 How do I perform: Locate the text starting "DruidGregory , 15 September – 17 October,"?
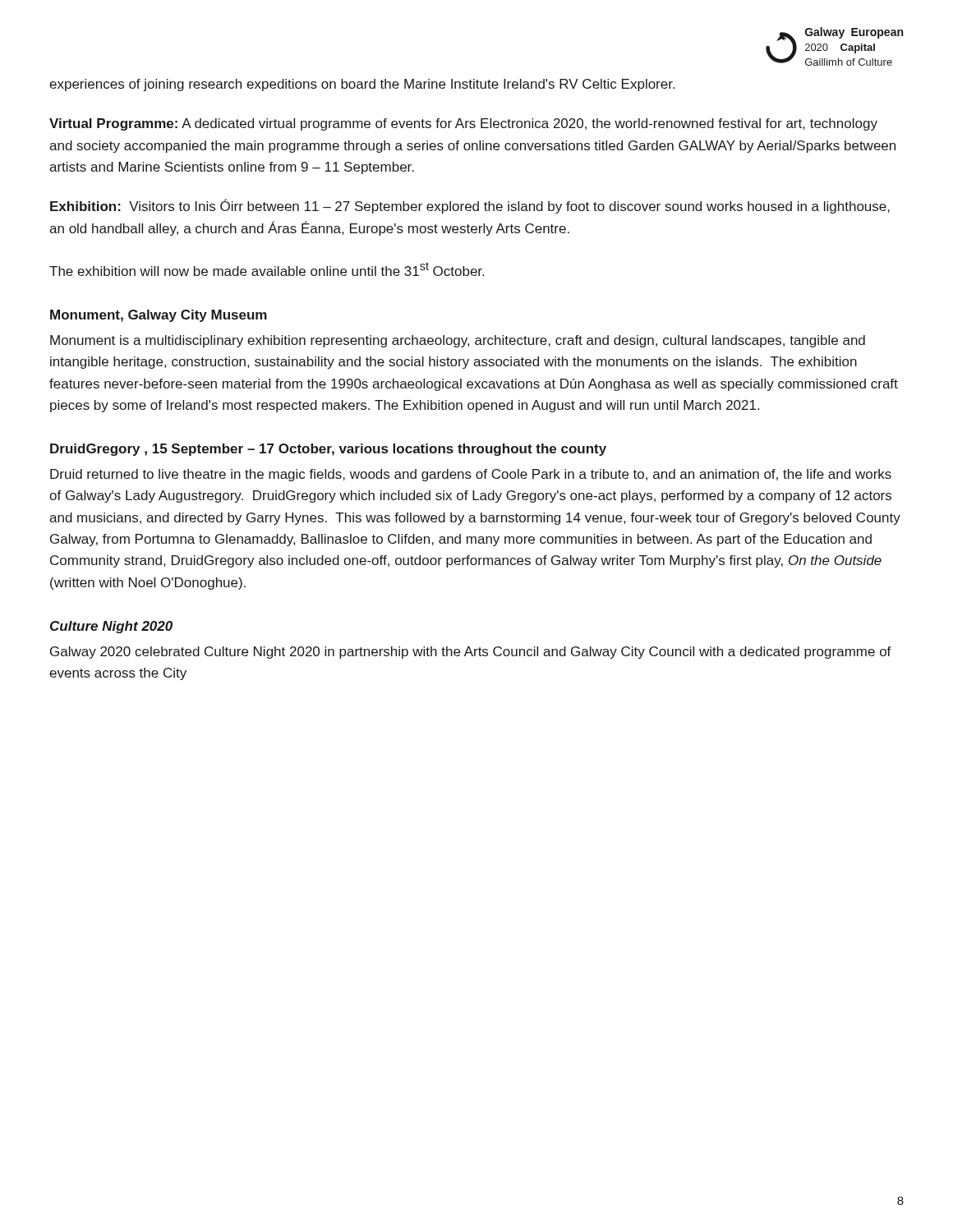[x=328, y=449]
